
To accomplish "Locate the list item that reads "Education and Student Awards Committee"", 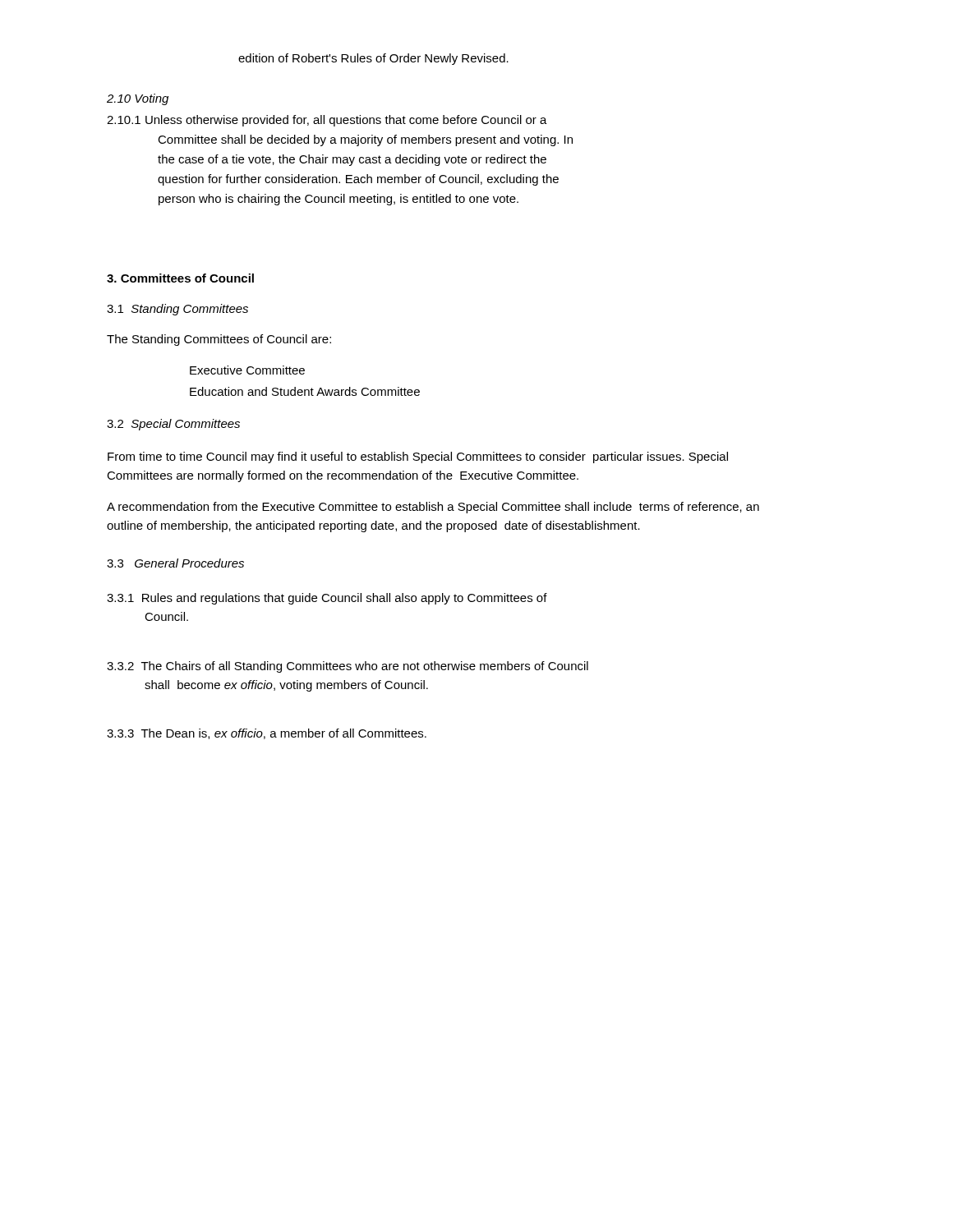I will pos(305,391).
